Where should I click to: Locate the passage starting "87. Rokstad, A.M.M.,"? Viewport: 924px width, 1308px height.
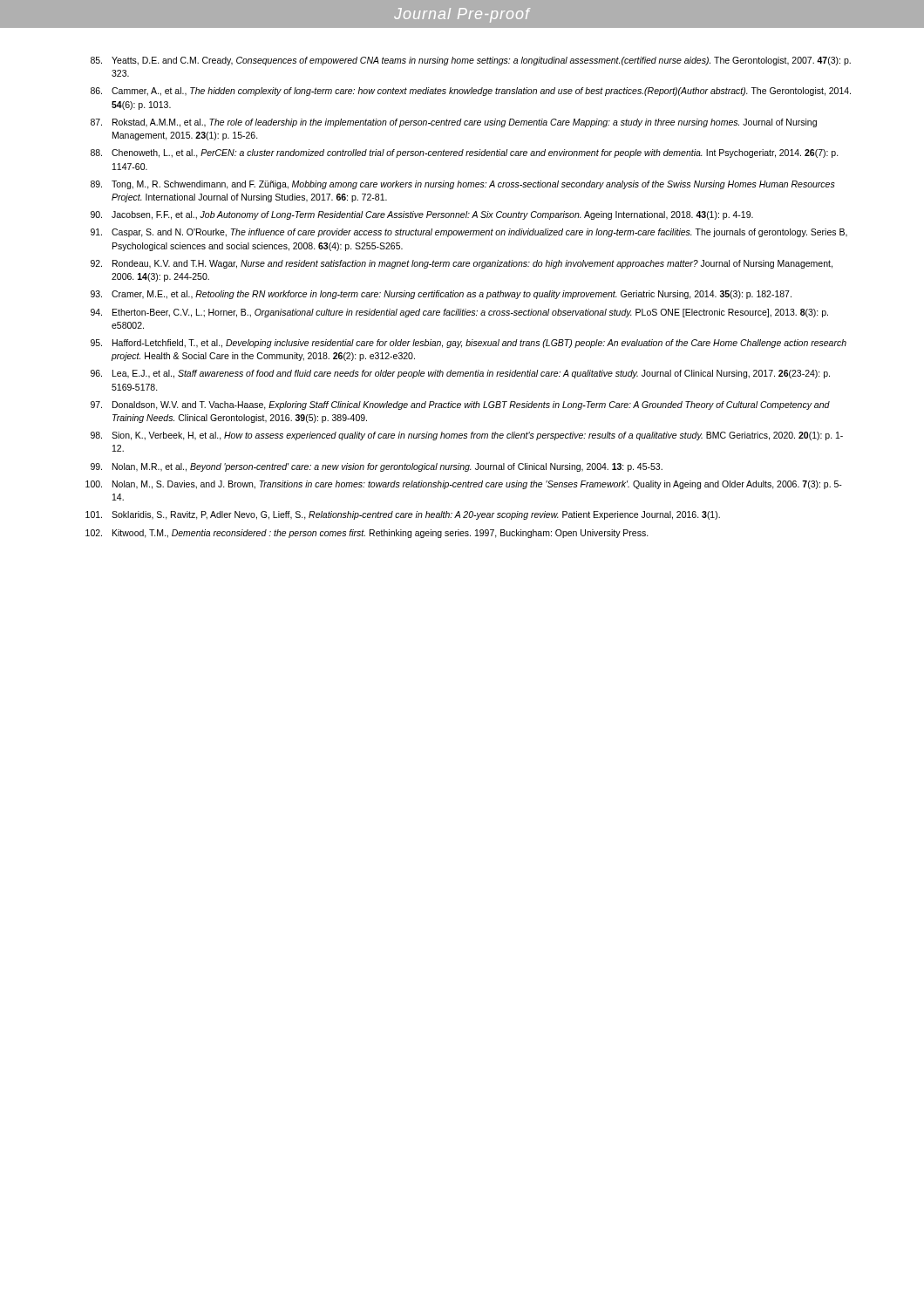(x=462, y=129)
